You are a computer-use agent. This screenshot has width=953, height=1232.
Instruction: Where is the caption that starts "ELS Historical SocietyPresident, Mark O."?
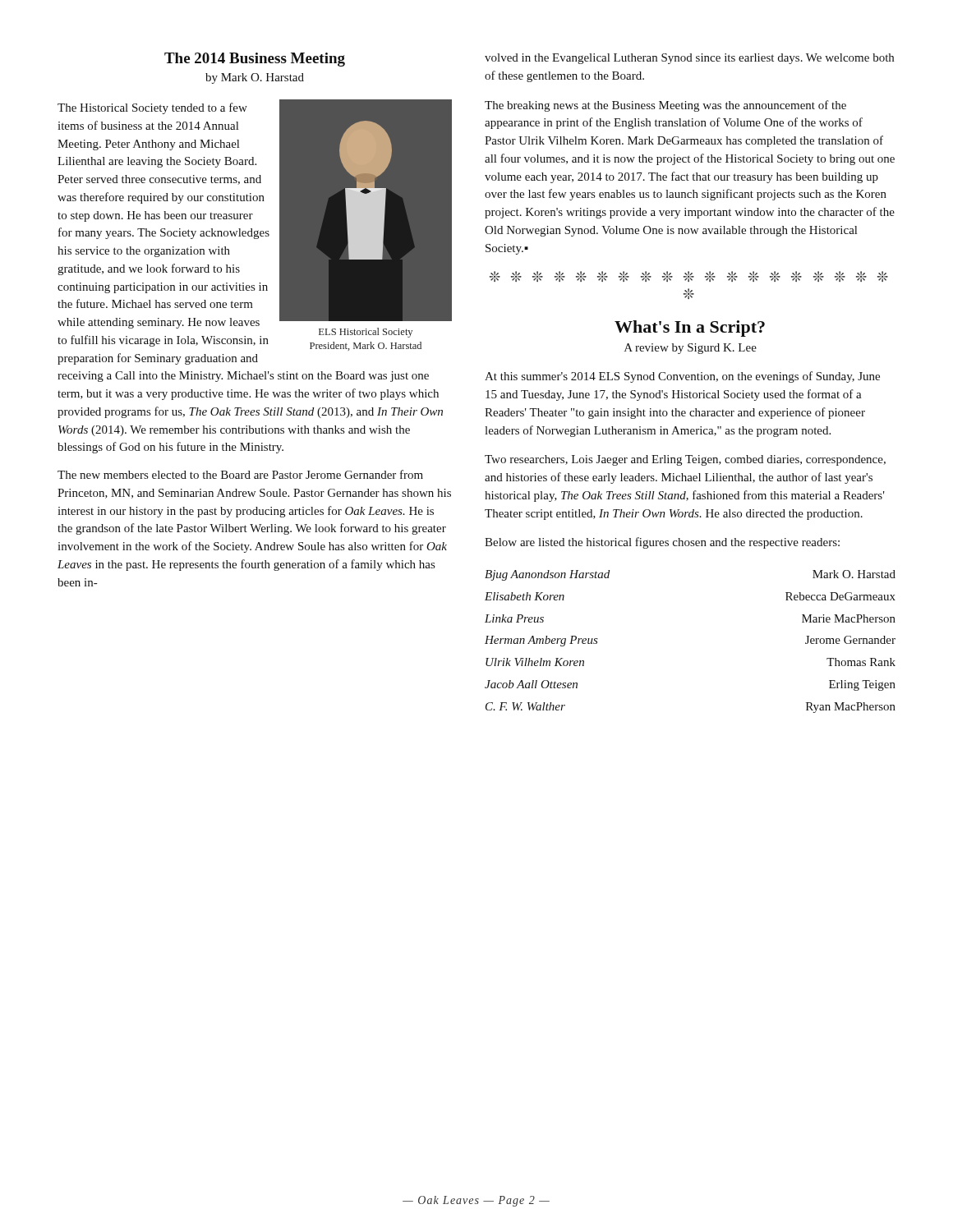coord(366,339)
